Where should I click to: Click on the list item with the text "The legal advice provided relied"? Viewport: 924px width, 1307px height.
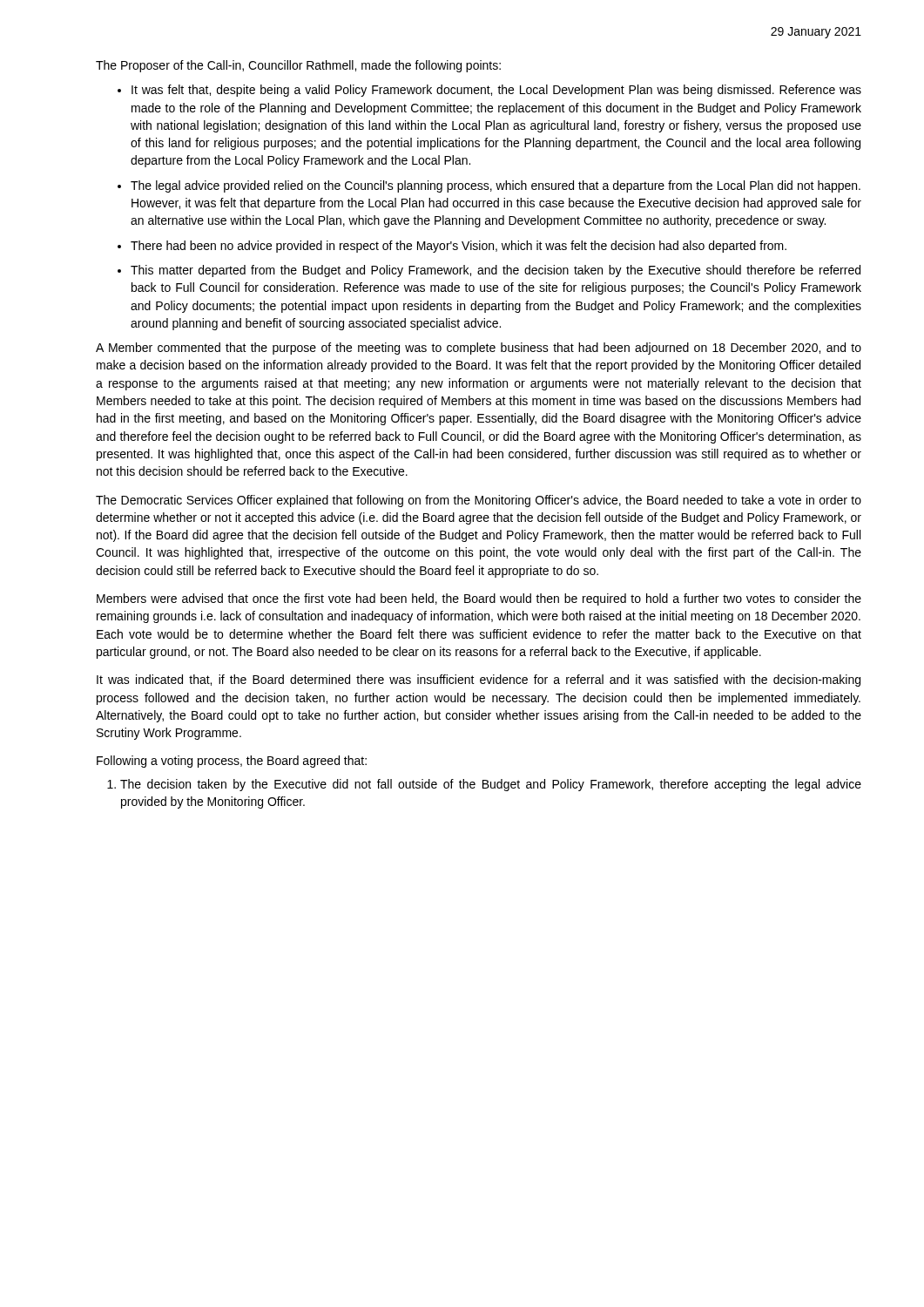tap(496, 203)
